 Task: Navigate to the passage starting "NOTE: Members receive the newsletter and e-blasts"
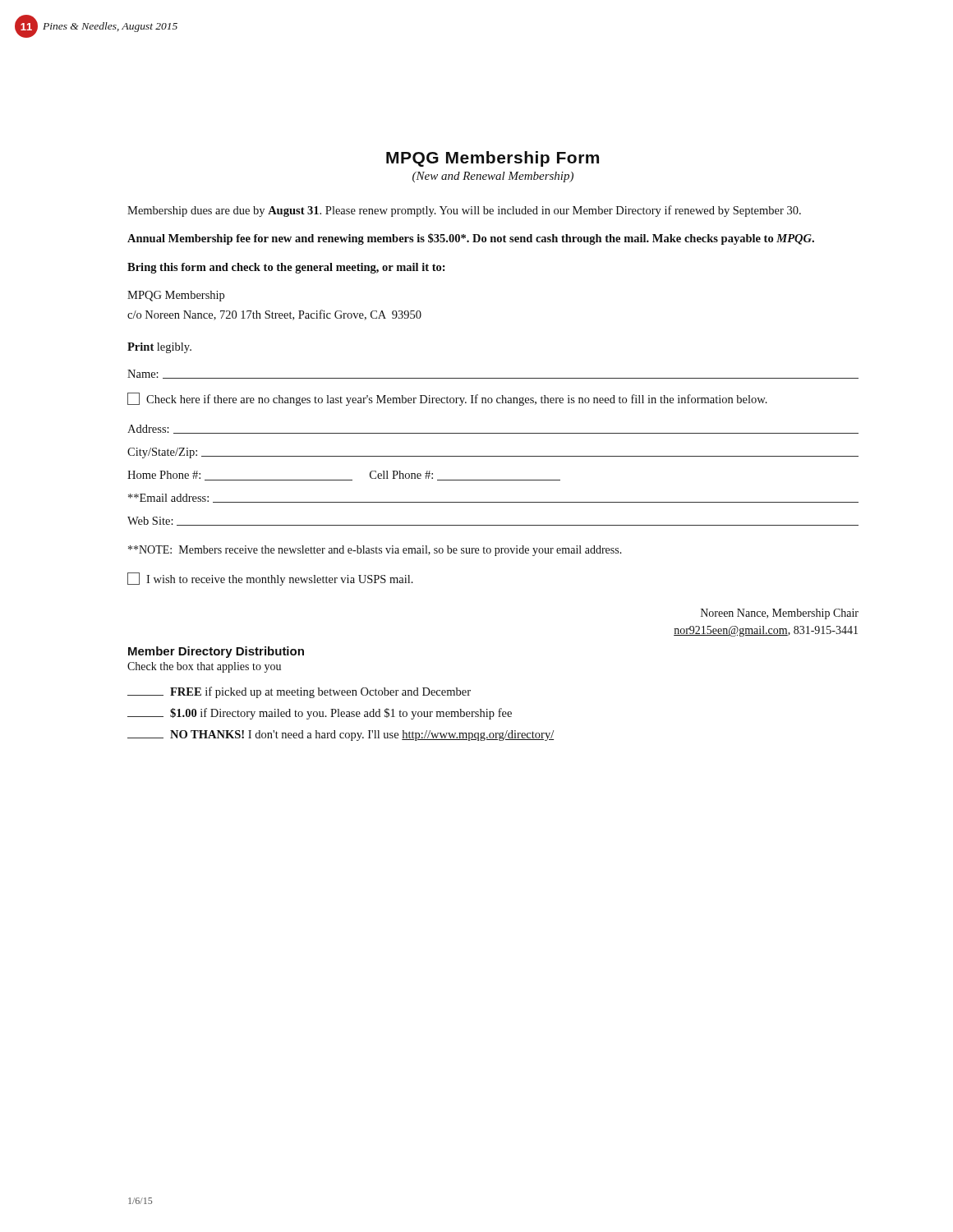click(x=375, y=550)
